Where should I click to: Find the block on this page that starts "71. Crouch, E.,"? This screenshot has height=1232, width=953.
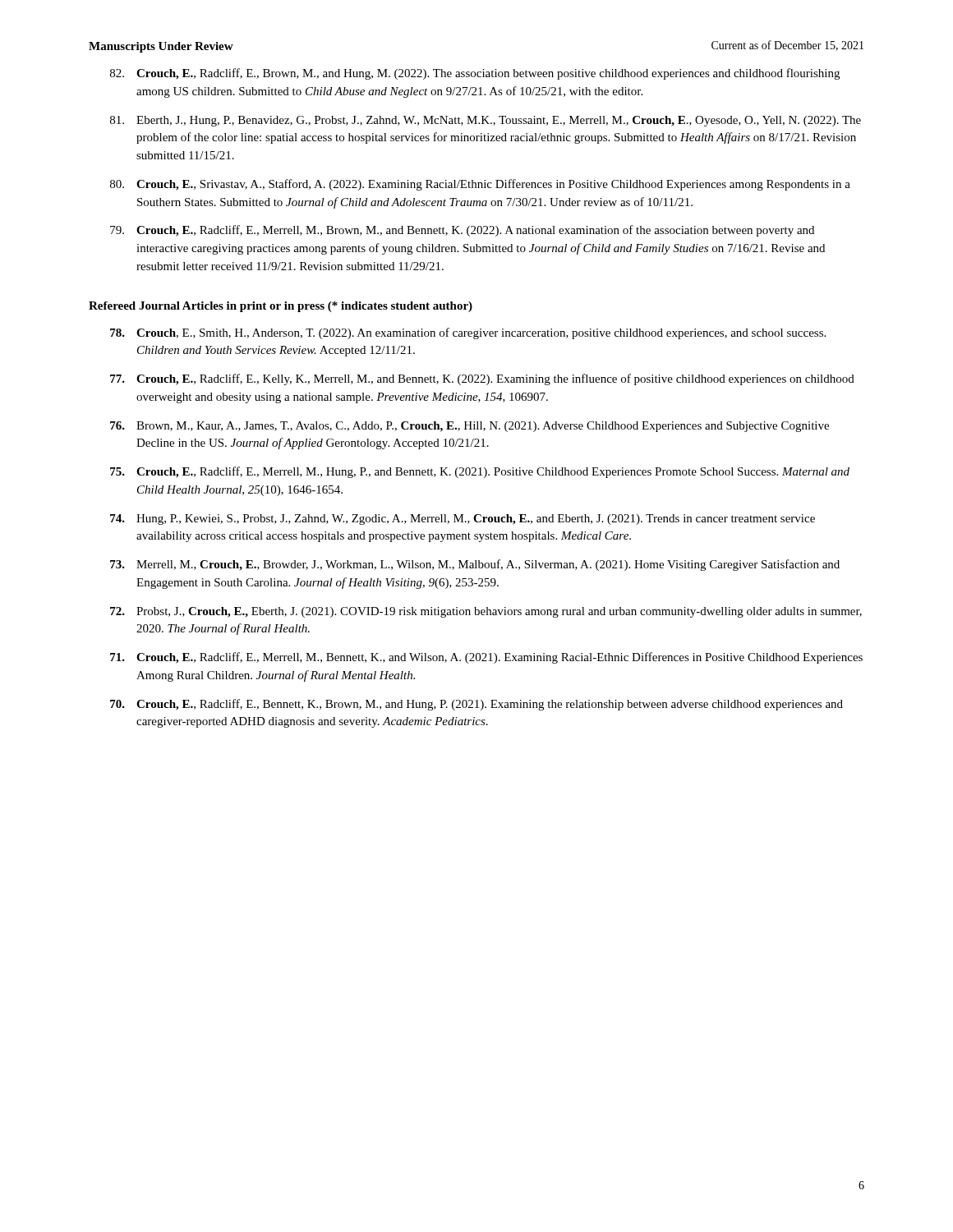coord(476,667)
